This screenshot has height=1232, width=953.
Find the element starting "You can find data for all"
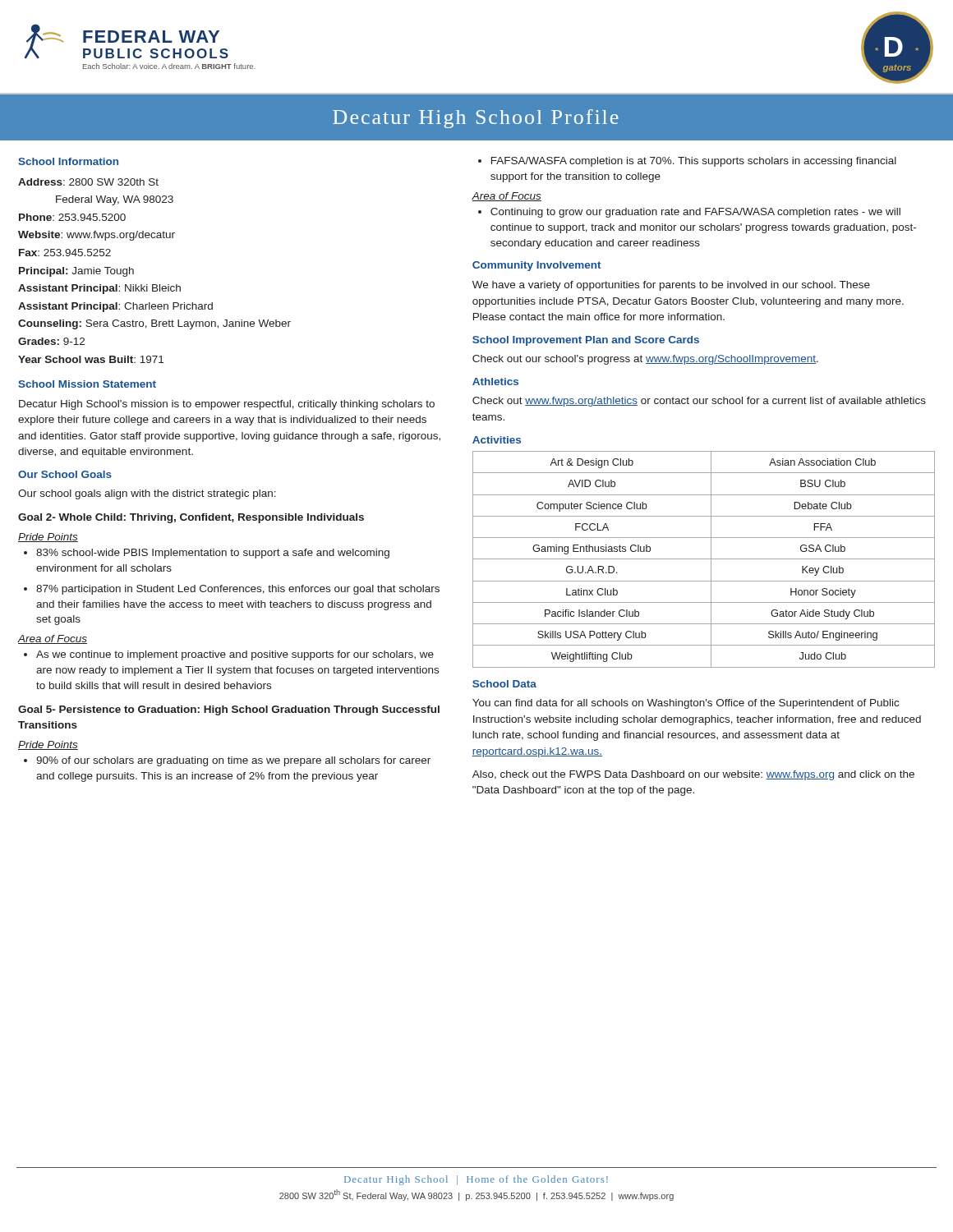(704, 727)
